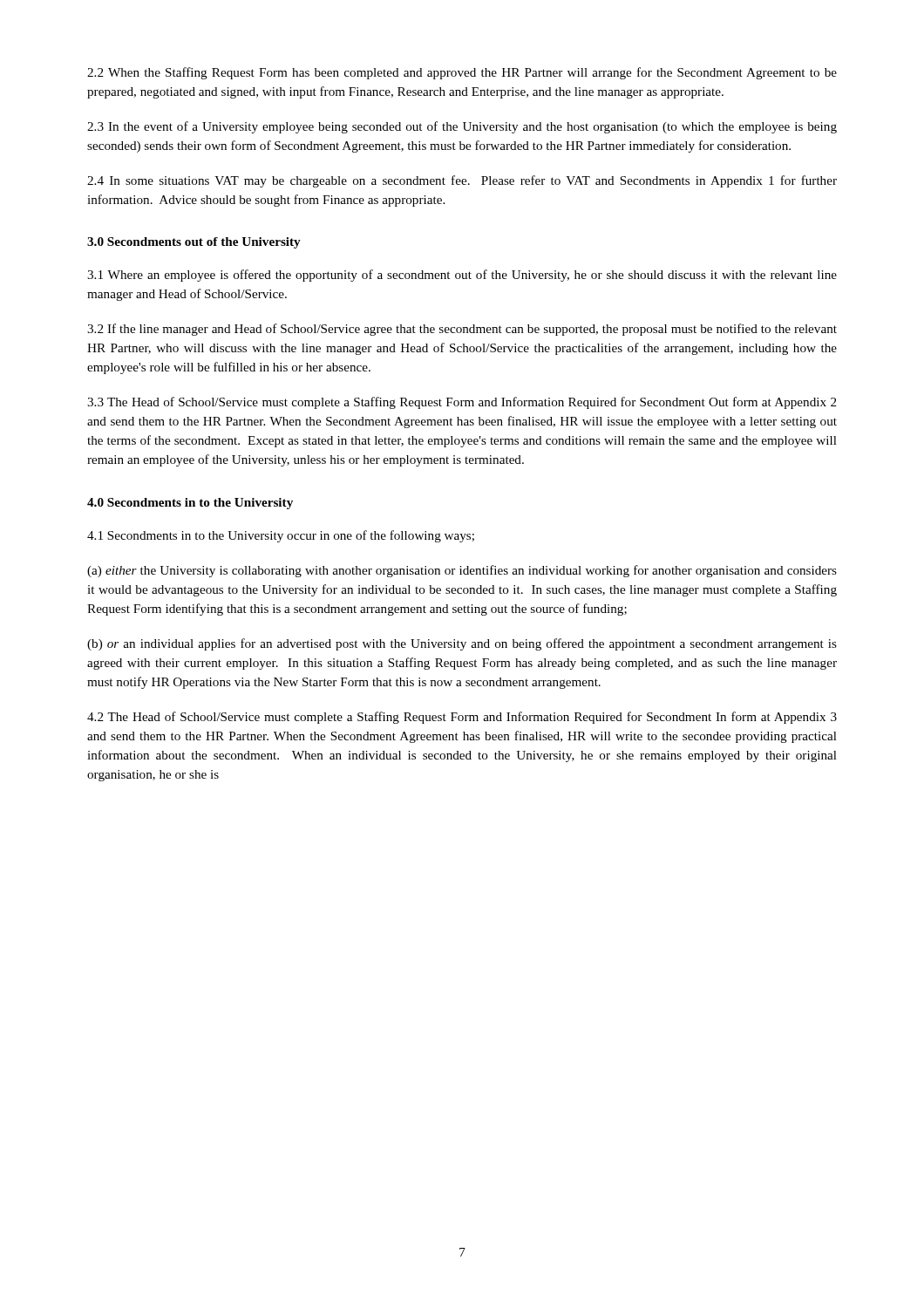The width and height of the screenshot is (924, 1308).
Task: Select the text block containing "2 If the"
Action: (x=462, y=348)
